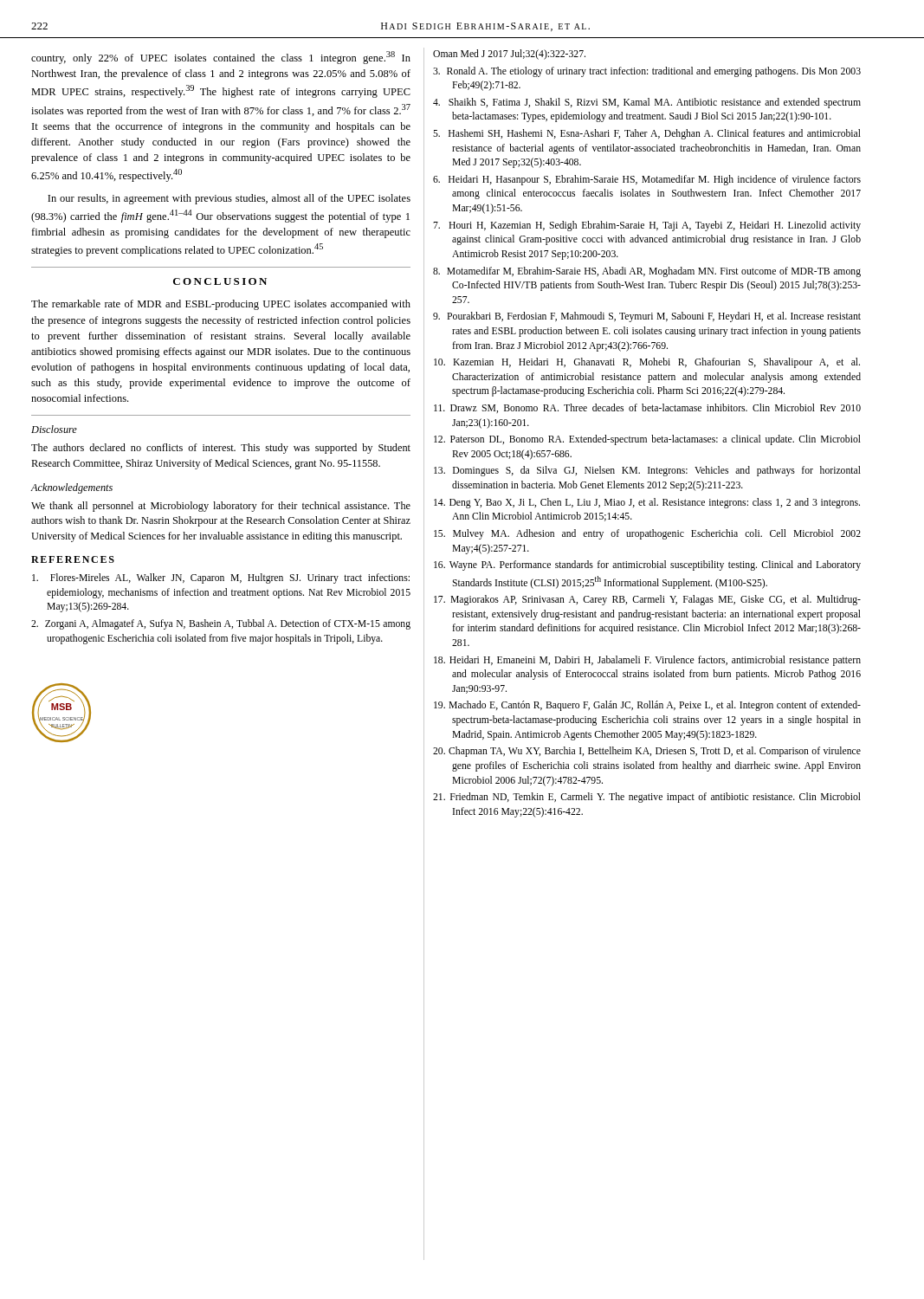Locate the list item with the text "18. Heidari H, Emaneini M,"
The image size is (924, 1299).
(647, 674)
